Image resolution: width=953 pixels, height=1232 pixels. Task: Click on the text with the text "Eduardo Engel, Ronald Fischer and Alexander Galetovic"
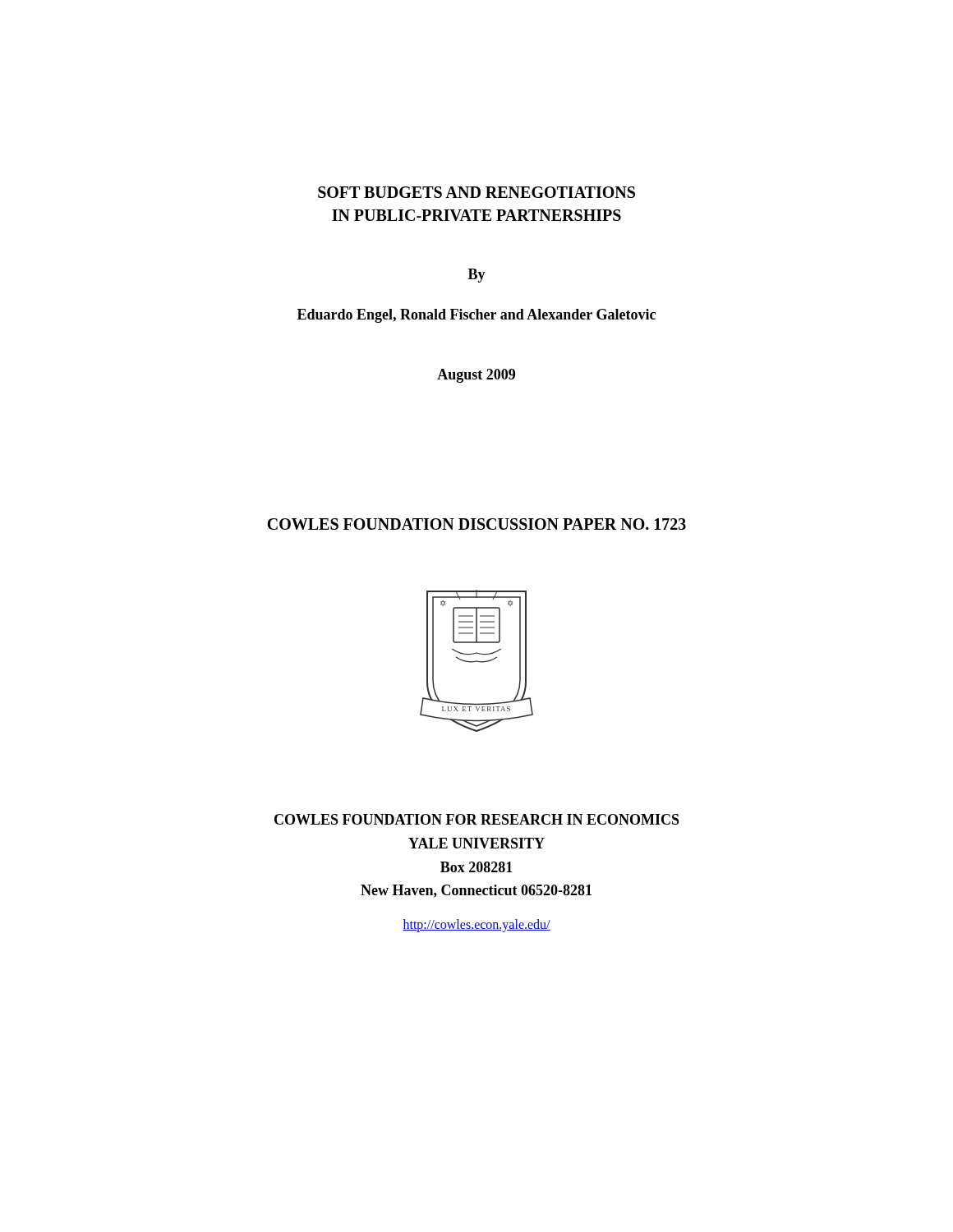click(x=476, y=315)
